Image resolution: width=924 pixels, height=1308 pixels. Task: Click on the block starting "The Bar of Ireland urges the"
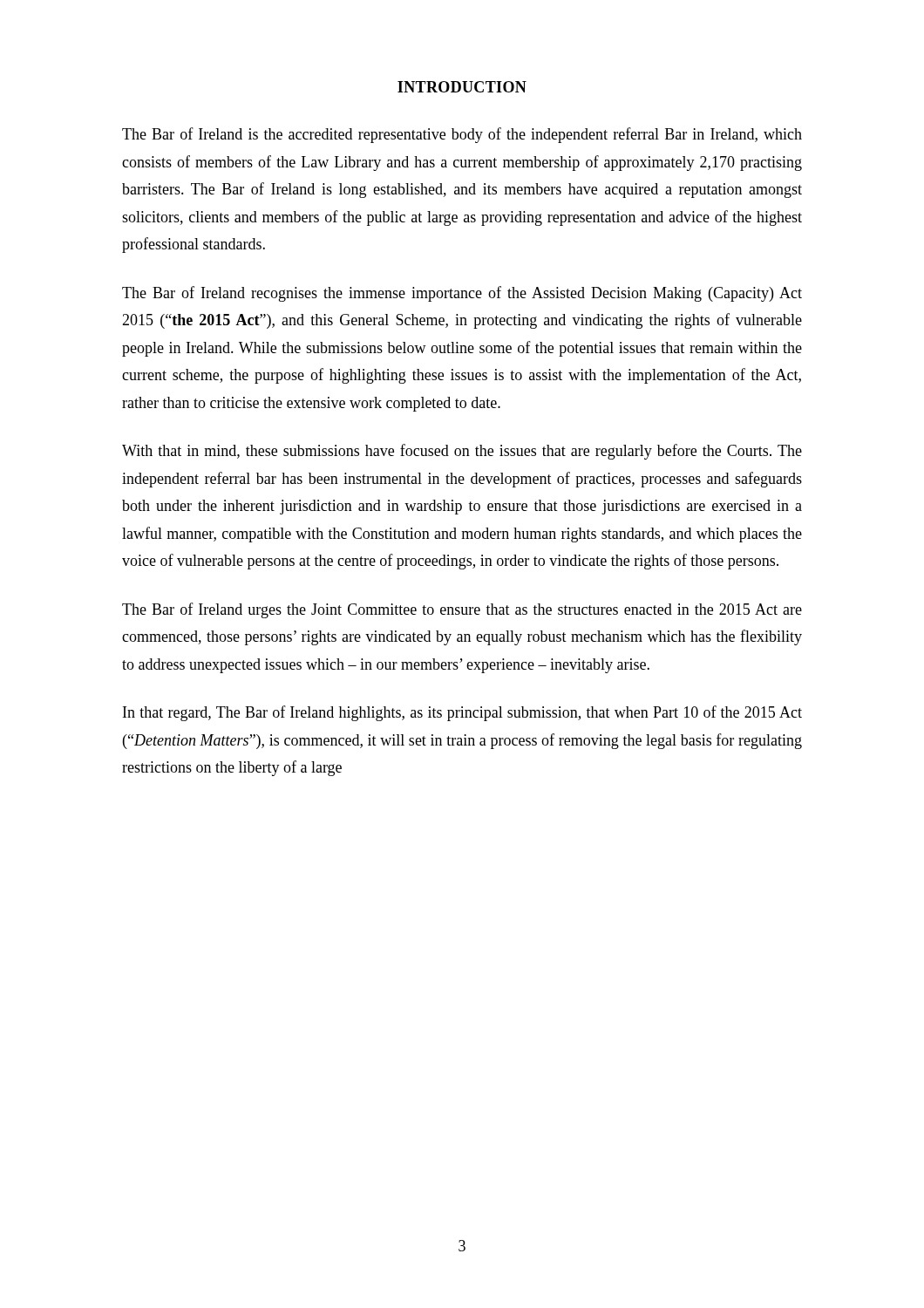(x=462, y=637)
